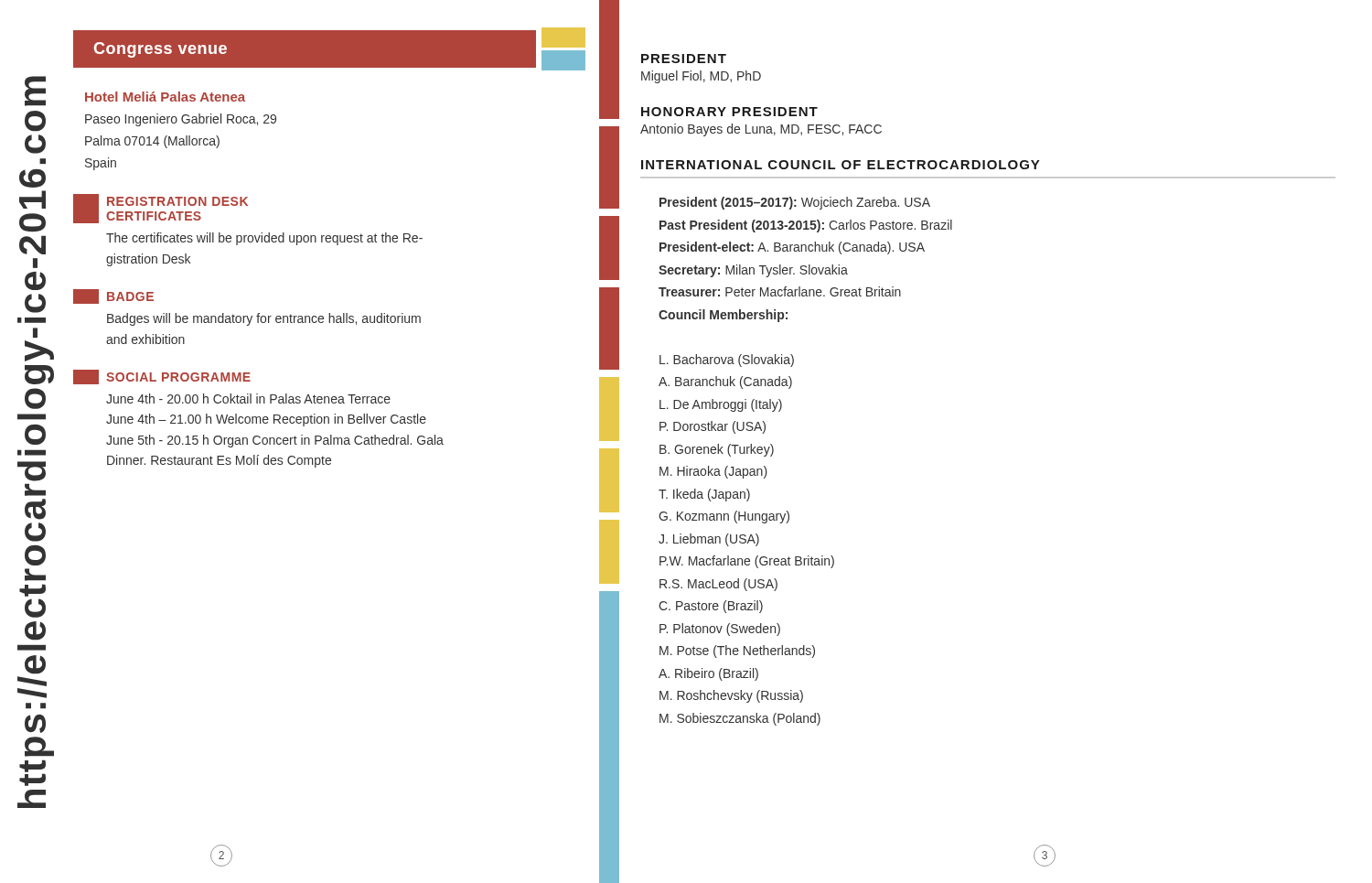The height and width of the screenshot is (883, 1372).
Task: Locate the text block containing "President (2015–2017): Wojciech Zareba. USA Past"
Action: (x=795, y=203)
